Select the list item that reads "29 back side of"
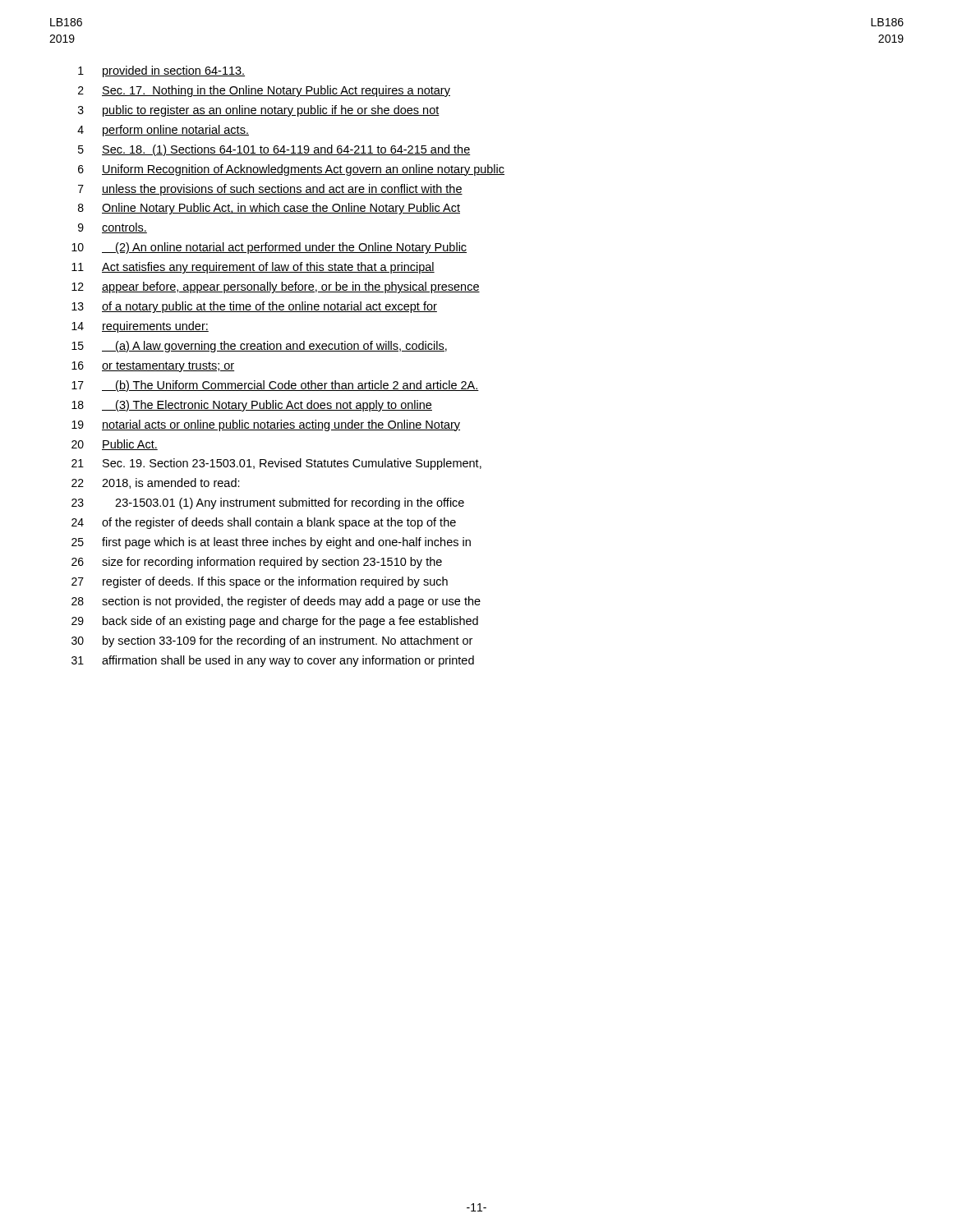Viewport: 953px width, 1232px height. (x=476, y=622)
